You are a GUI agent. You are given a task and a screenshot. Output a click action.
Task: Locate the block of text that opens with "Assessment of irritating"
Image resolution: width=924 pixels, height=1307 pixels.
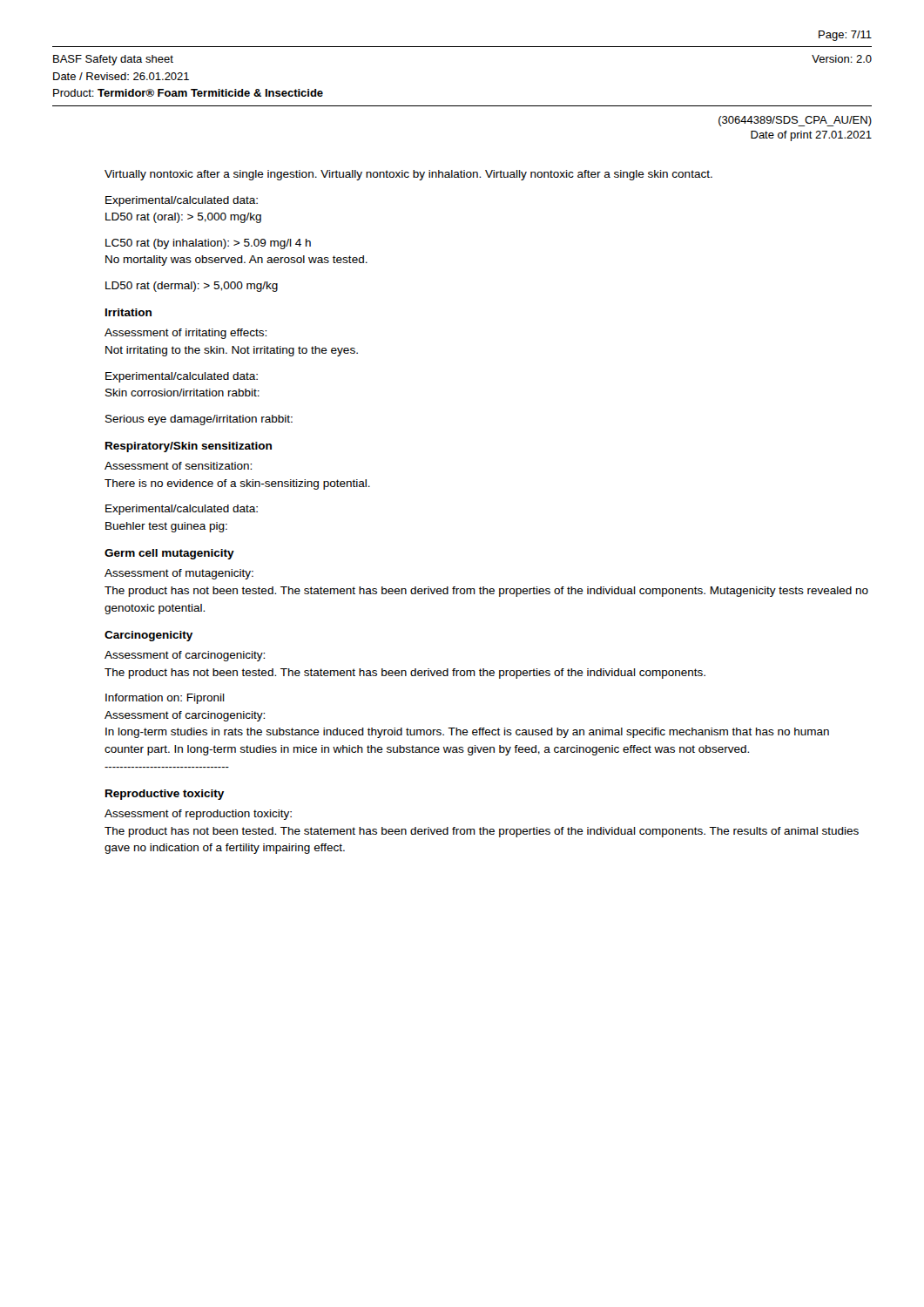(232, 341)
